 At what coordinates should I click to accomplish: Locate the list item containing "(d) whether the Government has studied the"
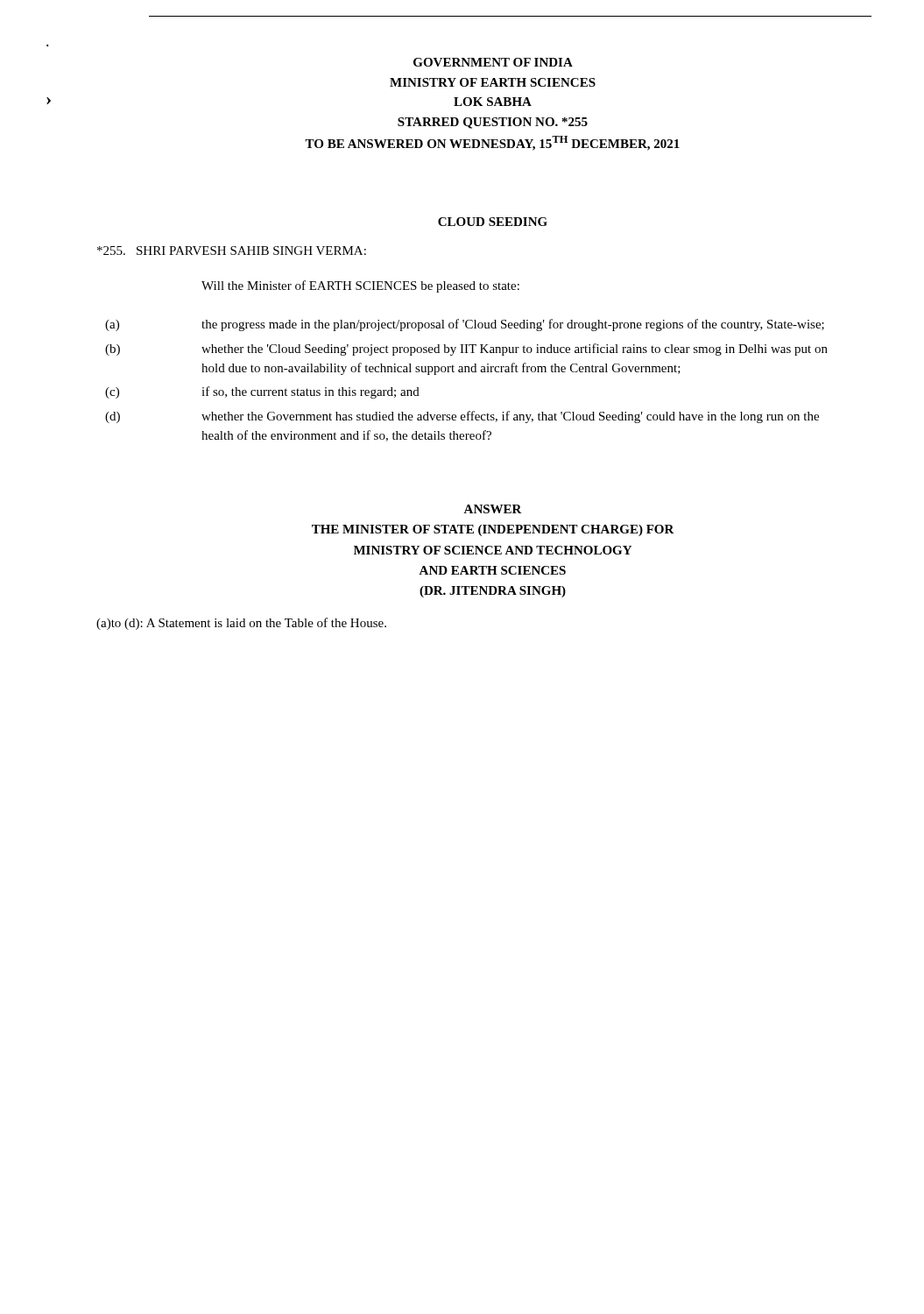[x=475, y=426]
